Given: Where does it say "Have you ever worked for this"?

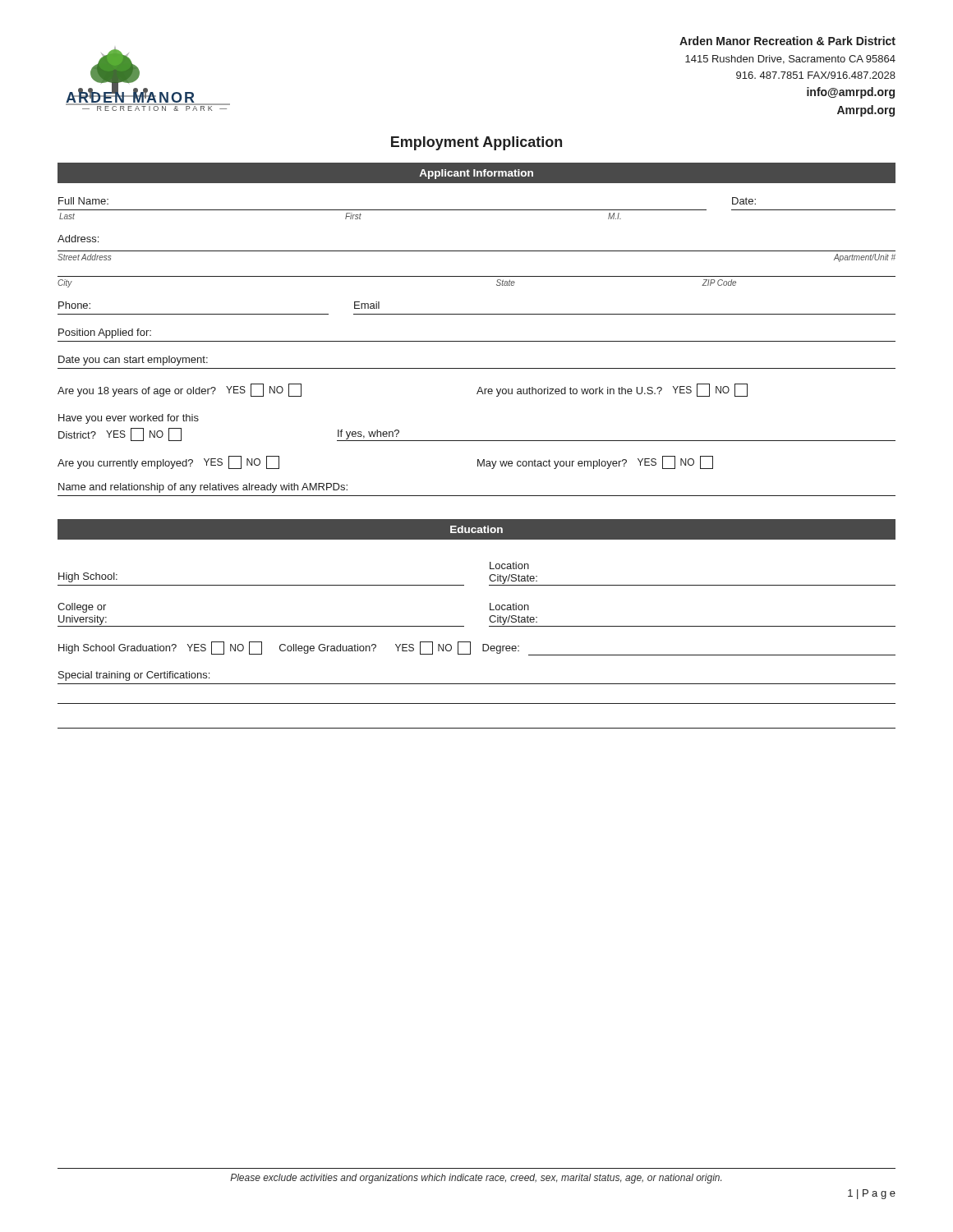Looking at the screenshot, I should pos(129,419).
